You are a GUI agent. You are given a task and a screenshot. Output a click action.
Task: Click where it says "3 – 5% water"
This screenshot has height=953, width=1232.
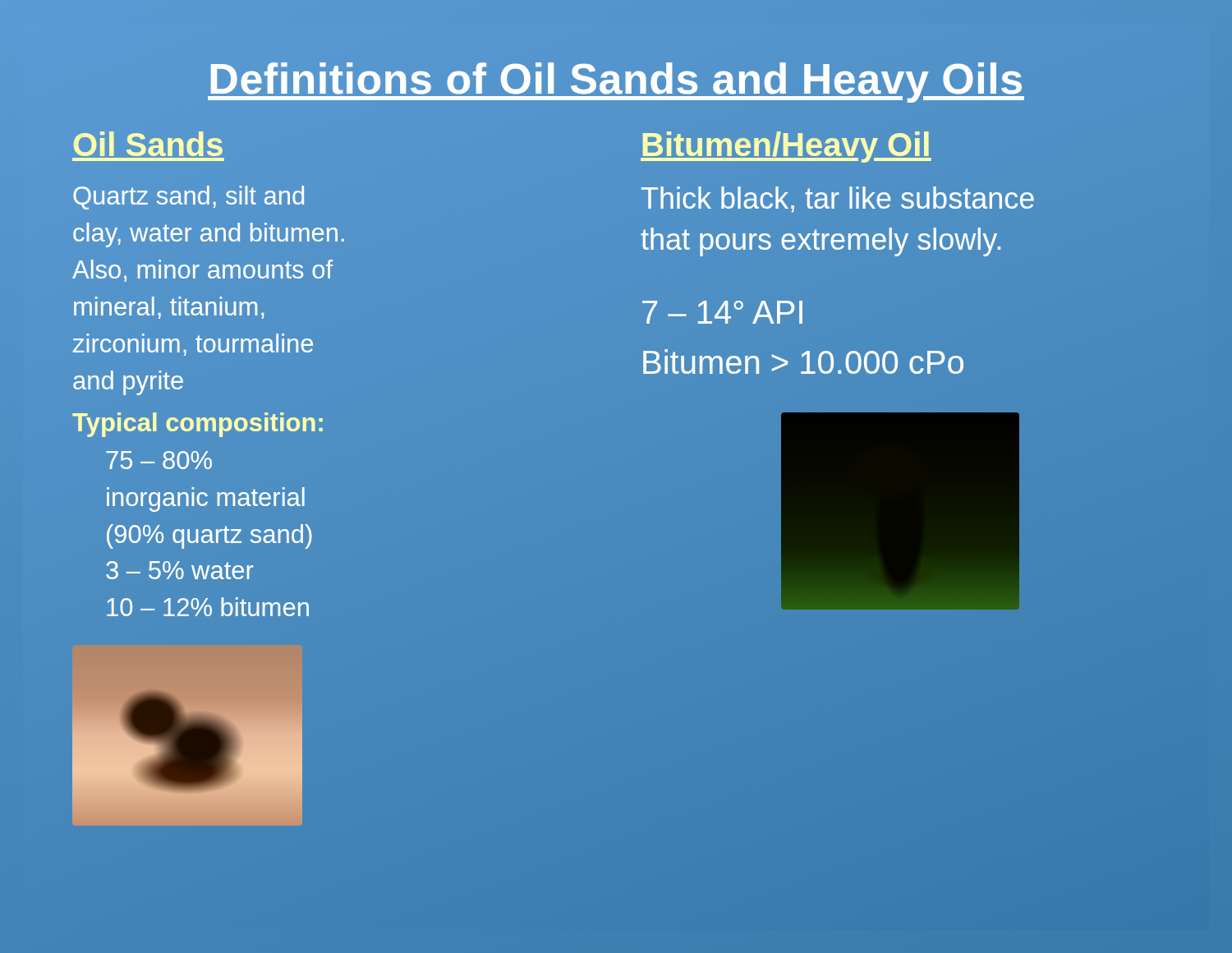tap(179, 571)
